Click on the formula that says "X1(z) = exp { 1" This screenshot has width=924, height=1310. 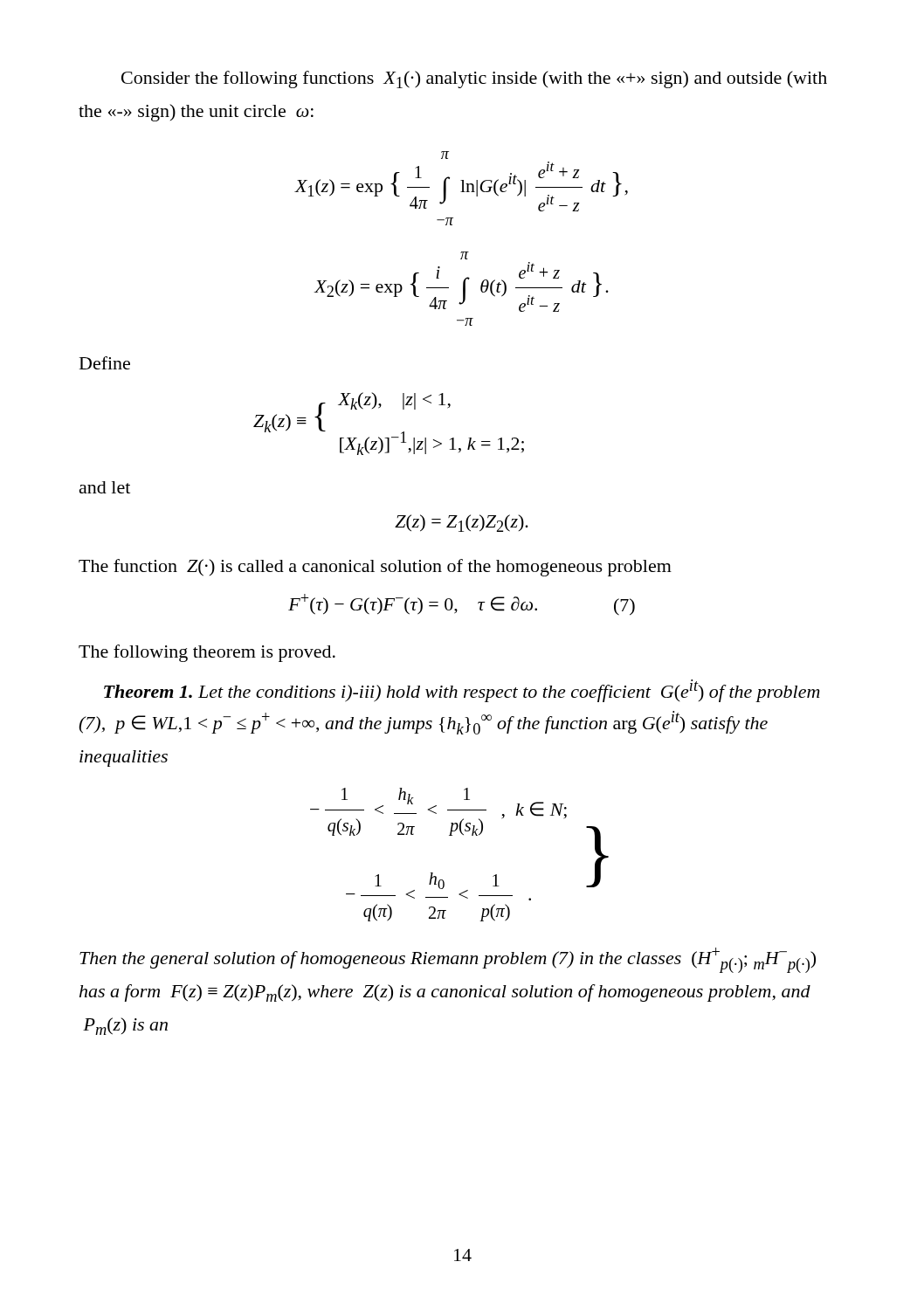[462, 187]
